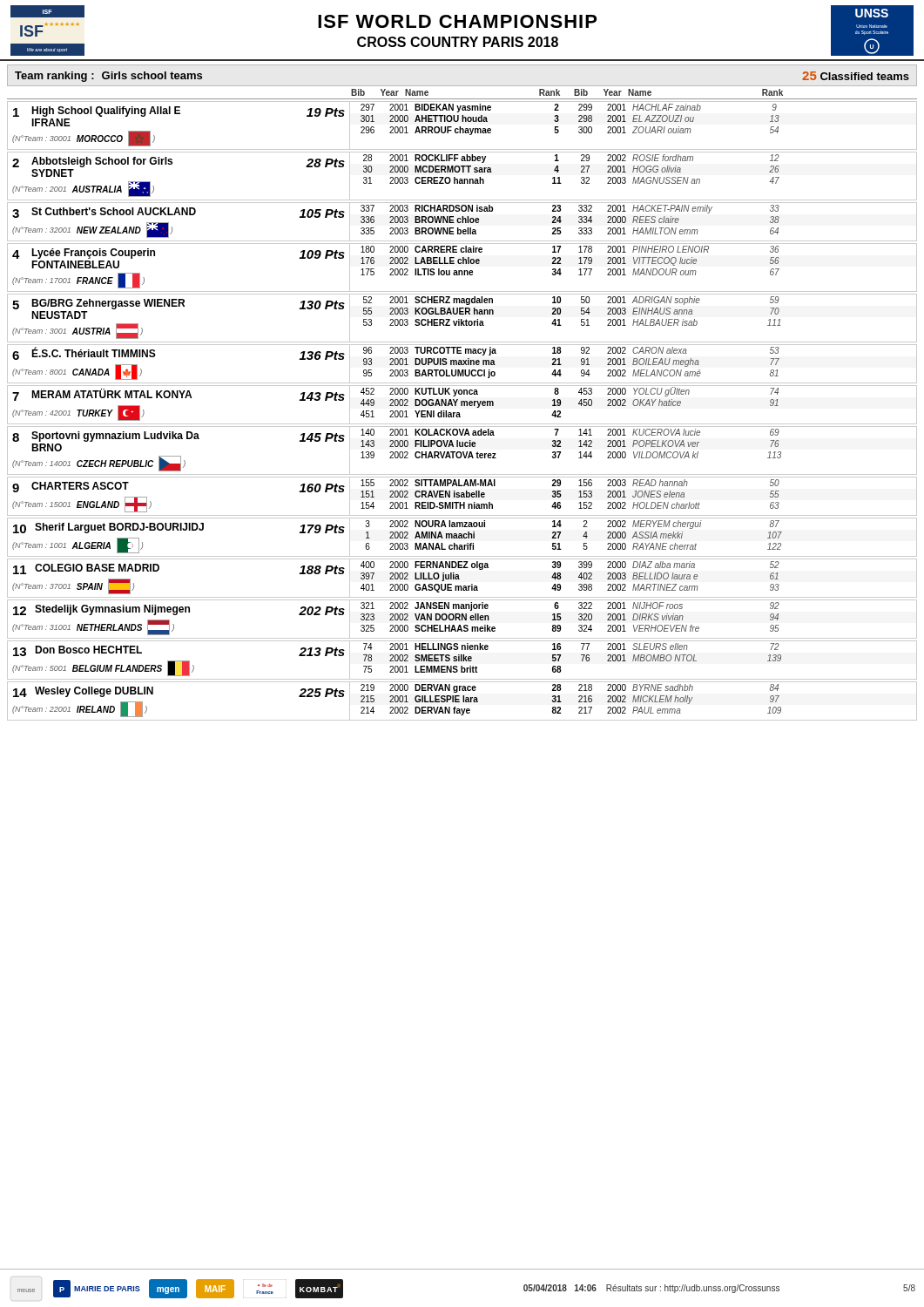924x1307 pixels.
Task: Select the table that reads "2 Abbotsleigh School"
Action: coord(462,176)
